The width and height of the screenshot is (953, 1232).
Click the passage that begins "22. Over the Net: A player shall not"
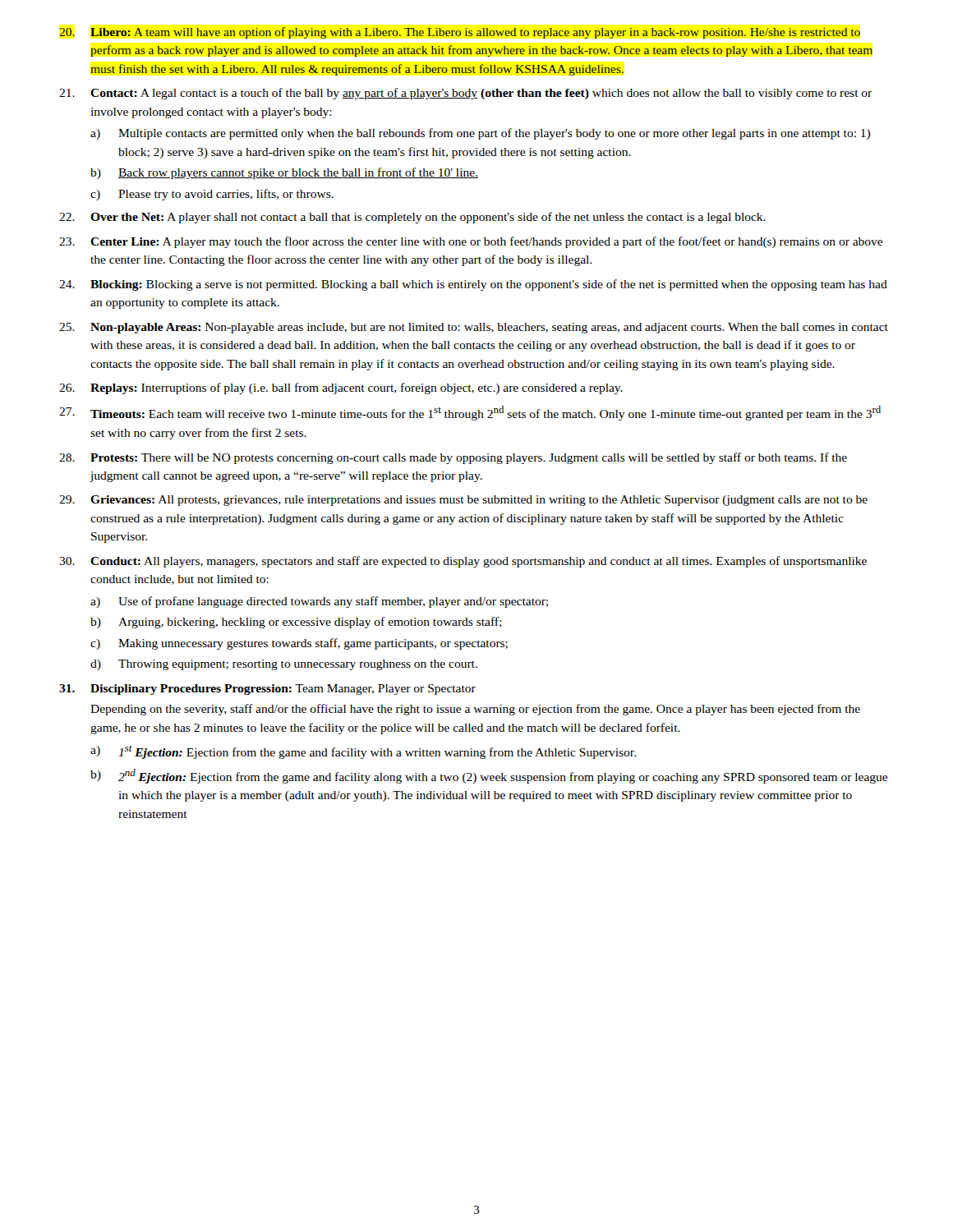point(476,217)
